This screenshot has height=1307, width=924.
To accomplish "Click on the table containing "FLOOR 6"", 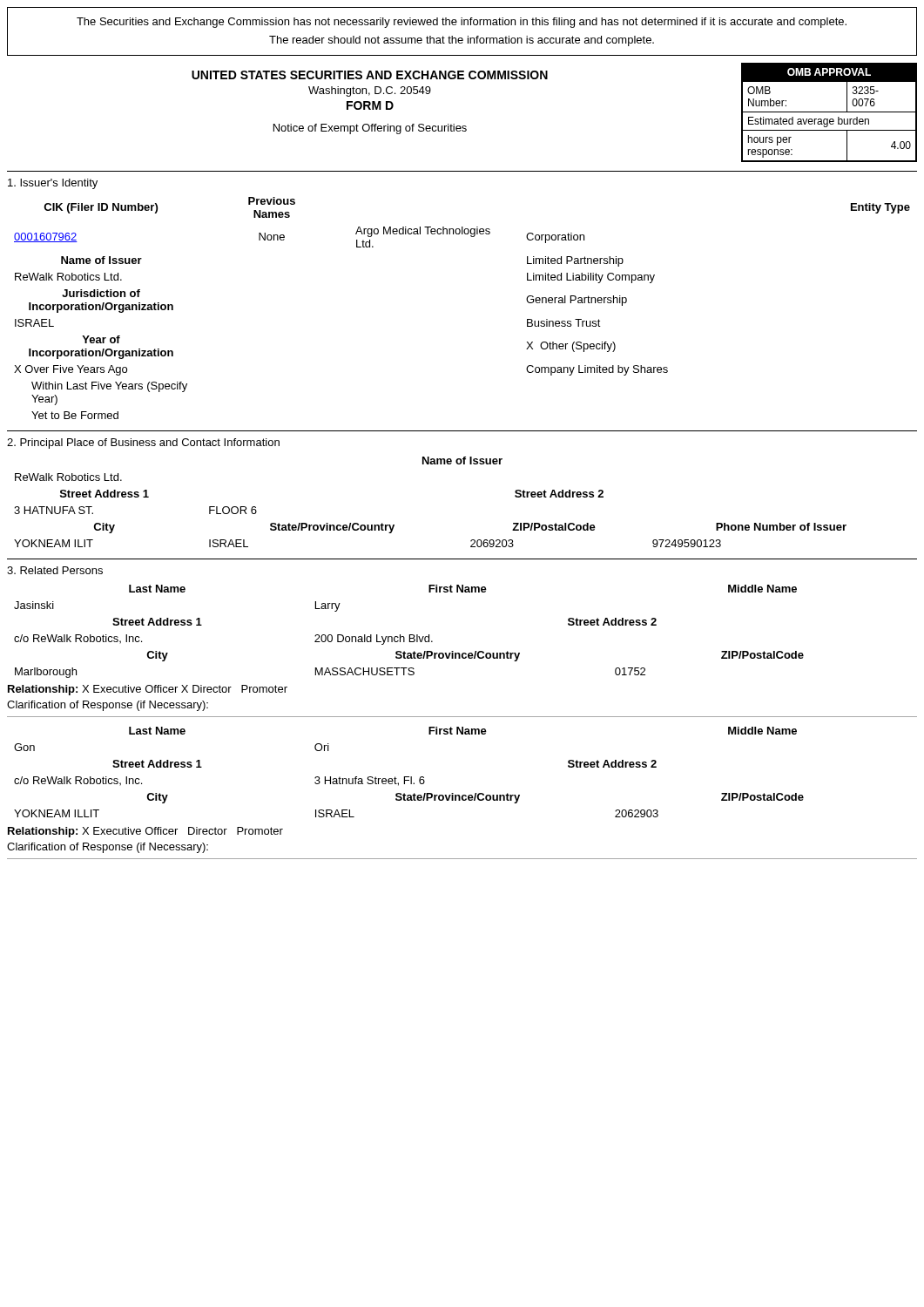I will point(462,501).
